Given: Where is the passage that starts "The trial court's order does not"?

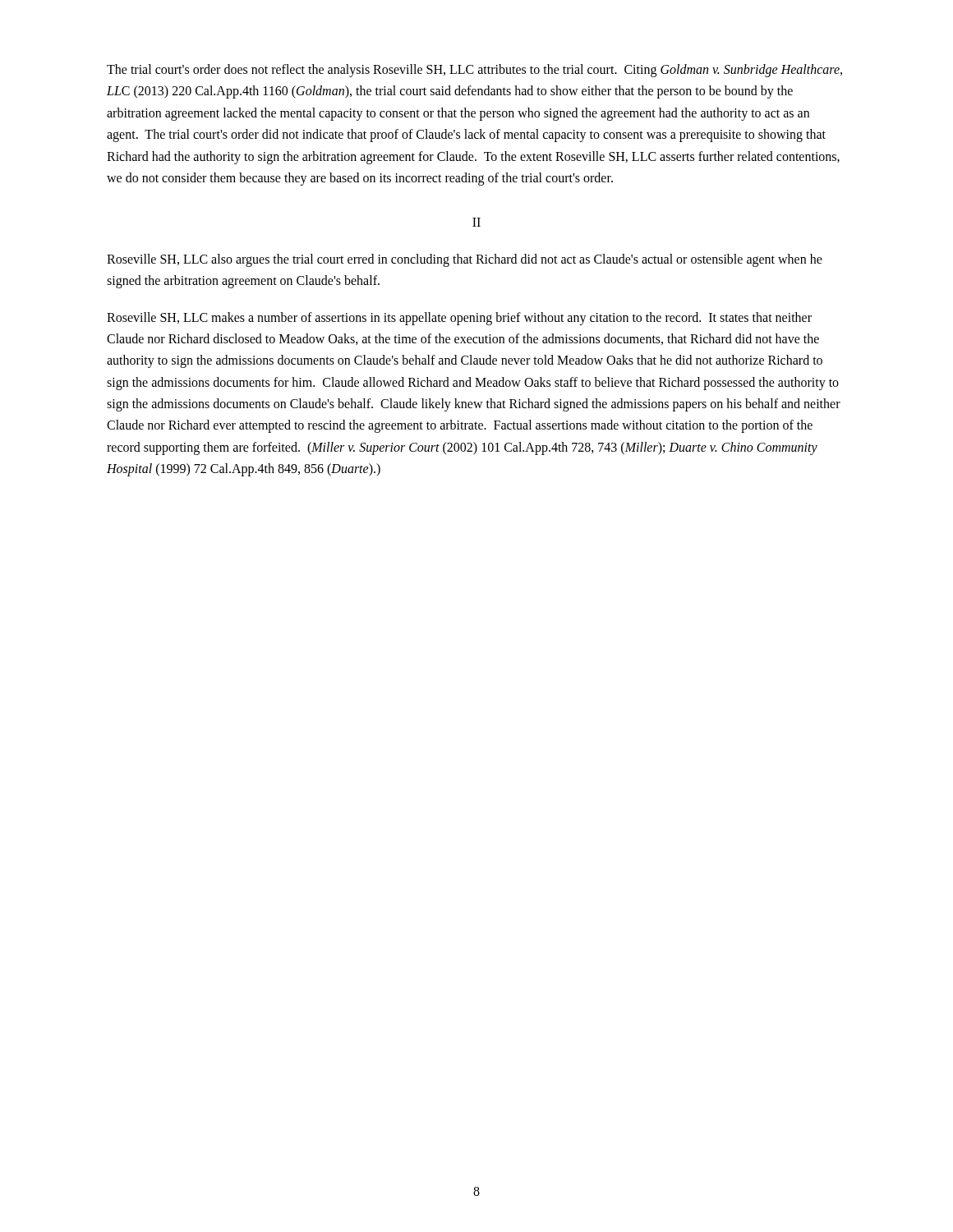Looking at the screenshot, I should (476, 124).
